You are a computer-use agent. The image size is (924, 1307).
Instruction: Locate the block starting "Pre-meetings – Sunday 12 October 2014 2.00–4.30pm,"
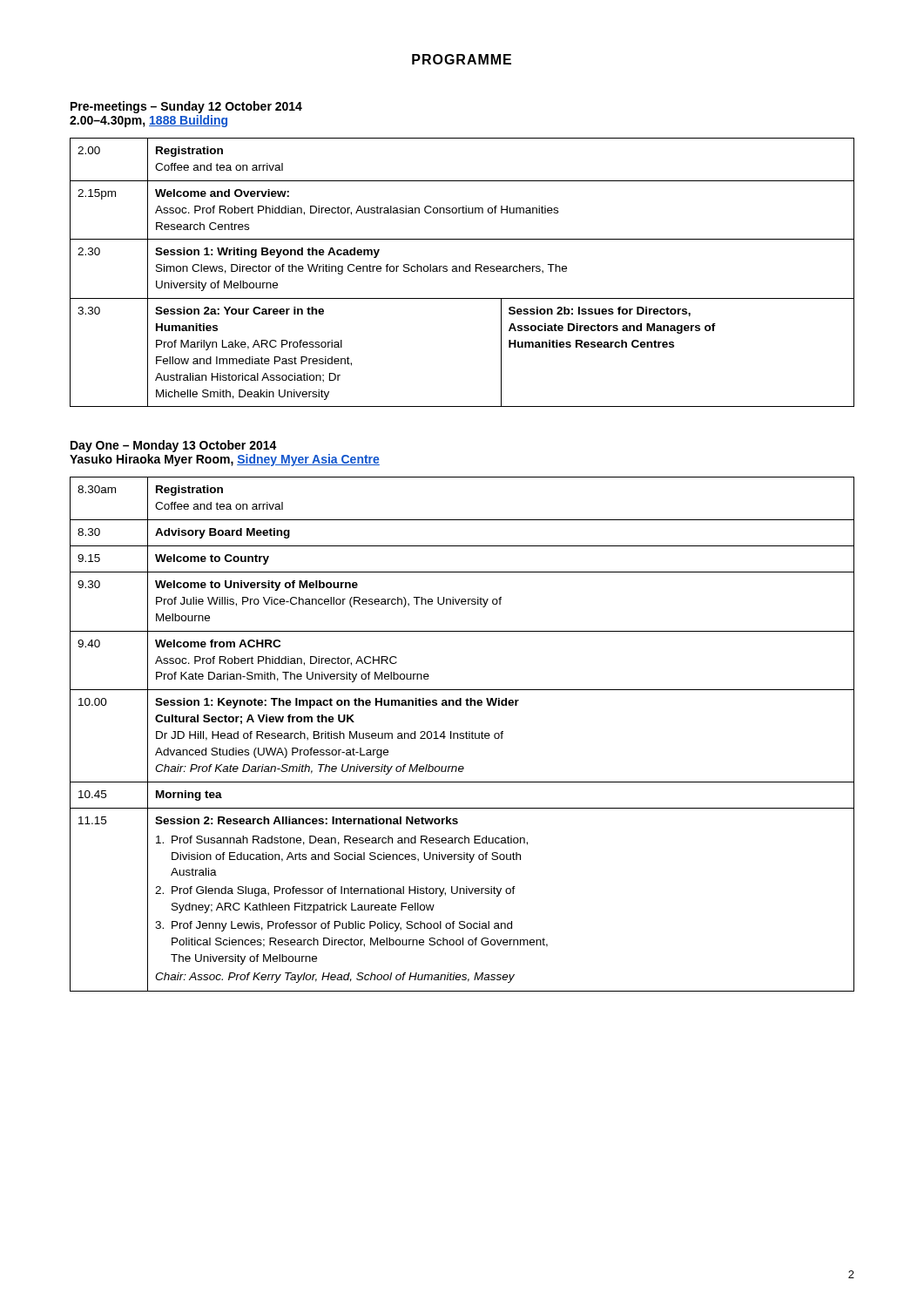pos(186,107)
